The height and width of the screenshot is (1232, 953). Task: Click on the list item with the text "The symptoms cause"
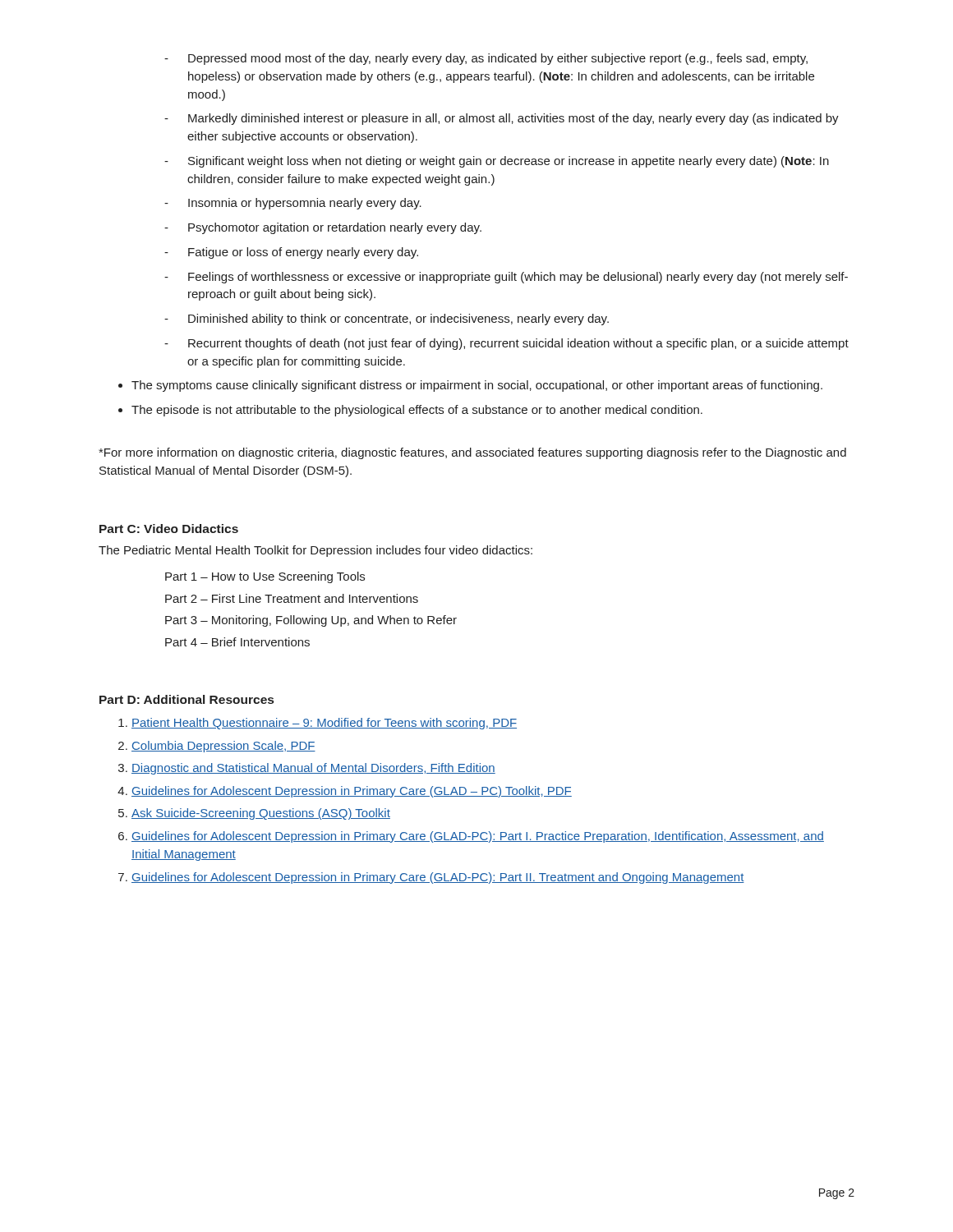[x=493, y=398]
